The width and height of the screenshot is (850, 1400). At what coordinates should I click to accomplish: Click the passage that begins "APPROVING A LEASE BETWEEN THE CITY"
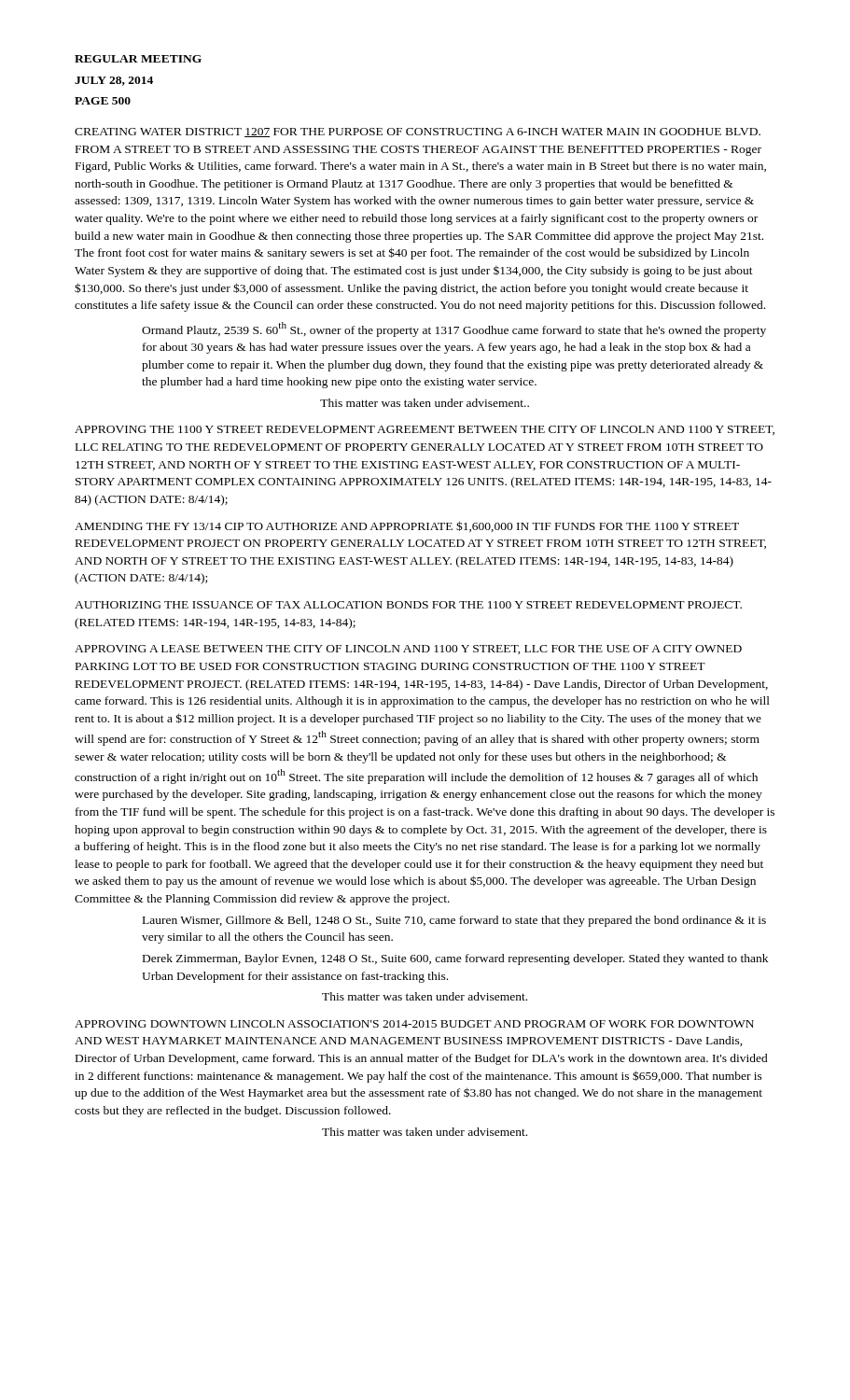point(425,823)
